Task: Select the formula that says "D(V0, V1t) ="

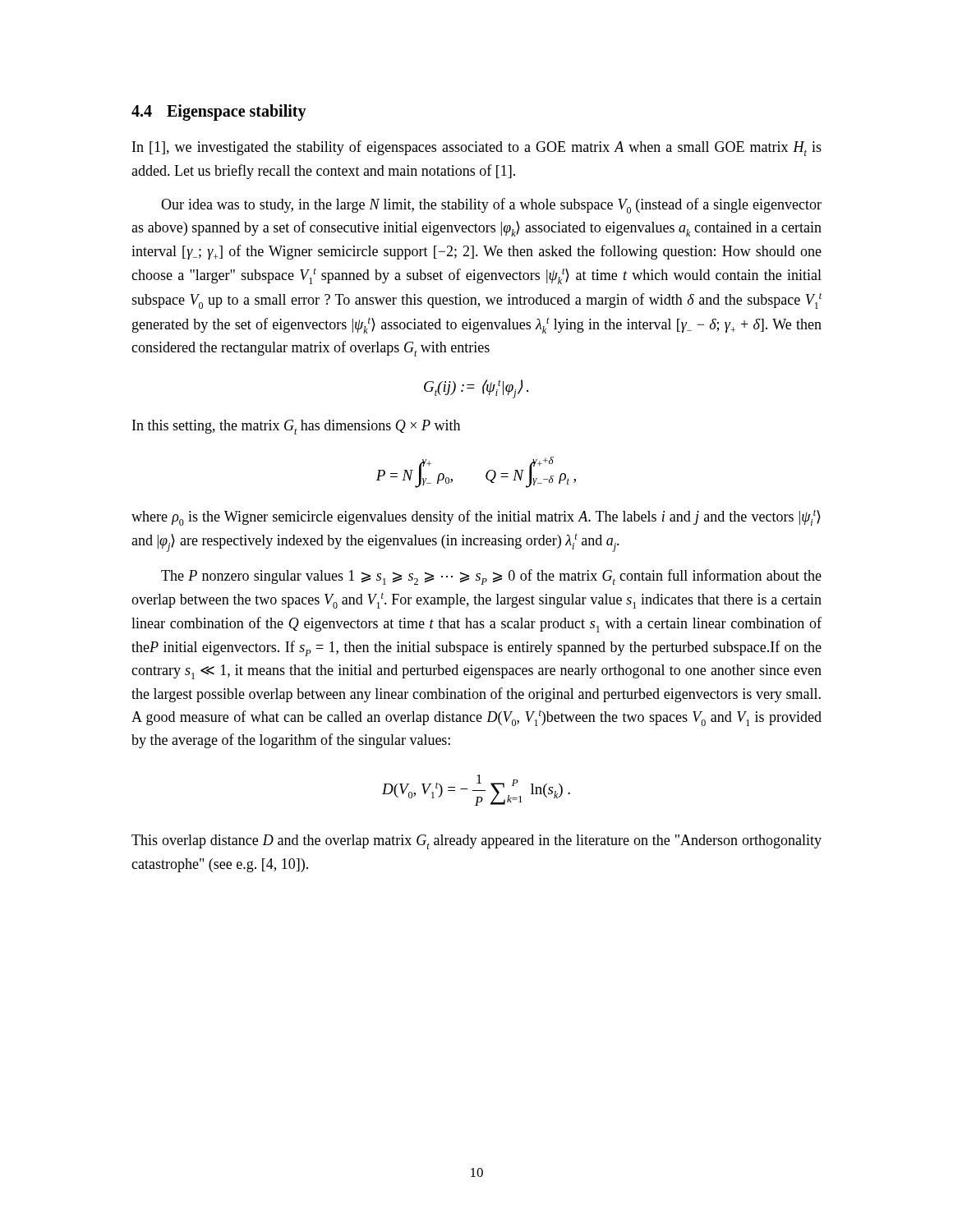Action: click(476, 791)
